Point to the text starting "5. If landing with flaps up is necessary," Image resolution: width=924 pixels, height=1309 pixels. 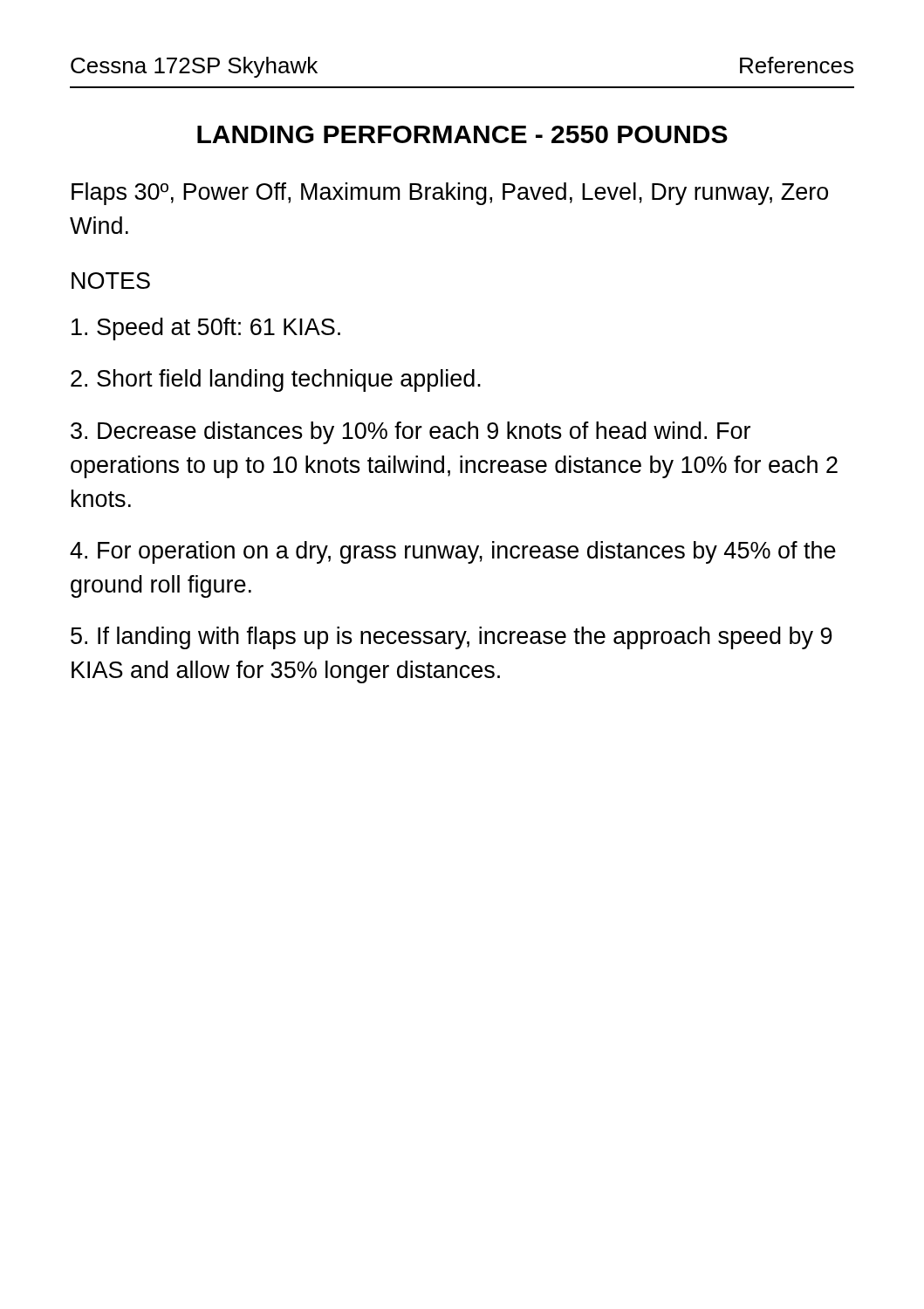(x=451, y=654)
